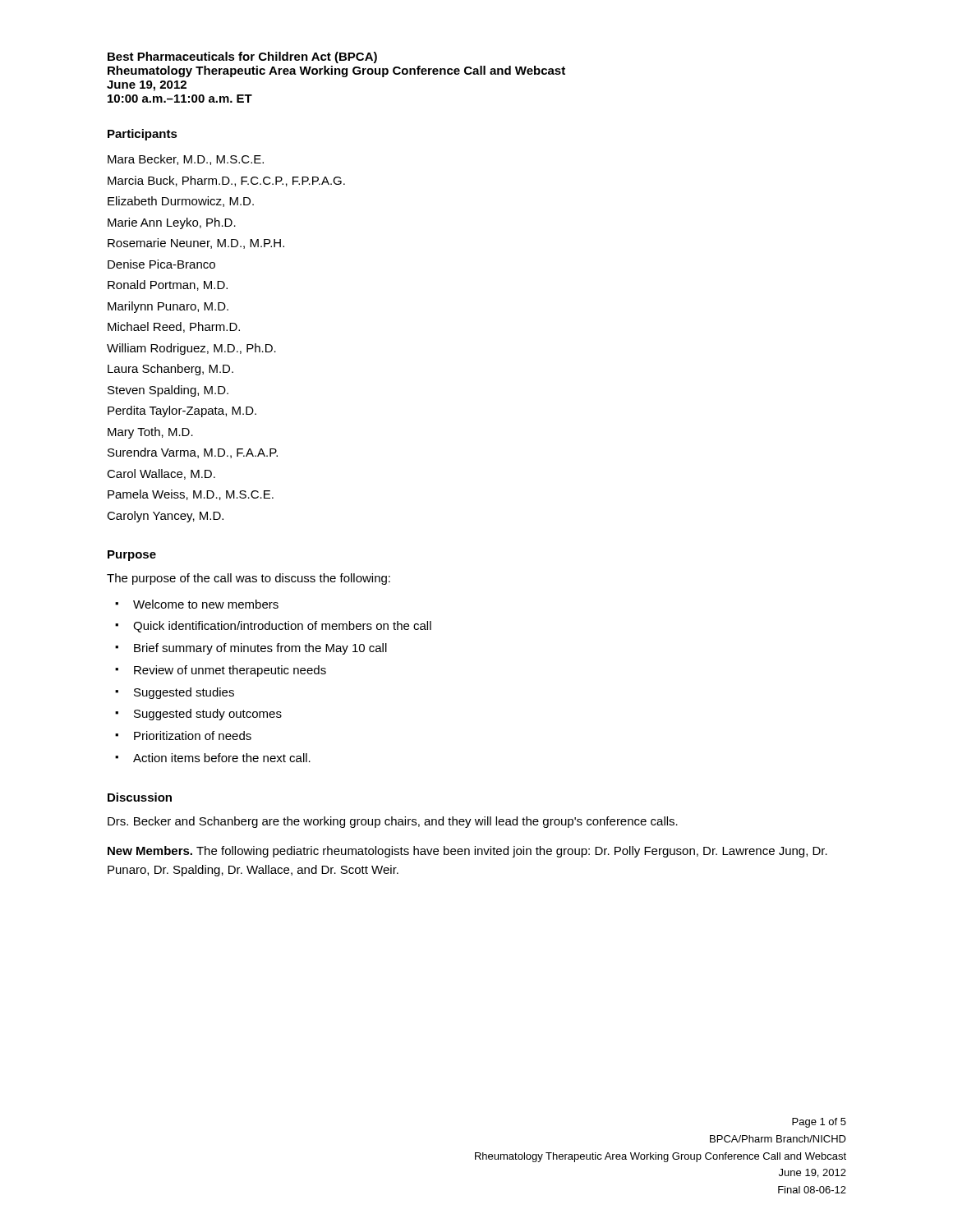Locate the text block starting "Mara Becker, M.D.,"

[186, 160]
